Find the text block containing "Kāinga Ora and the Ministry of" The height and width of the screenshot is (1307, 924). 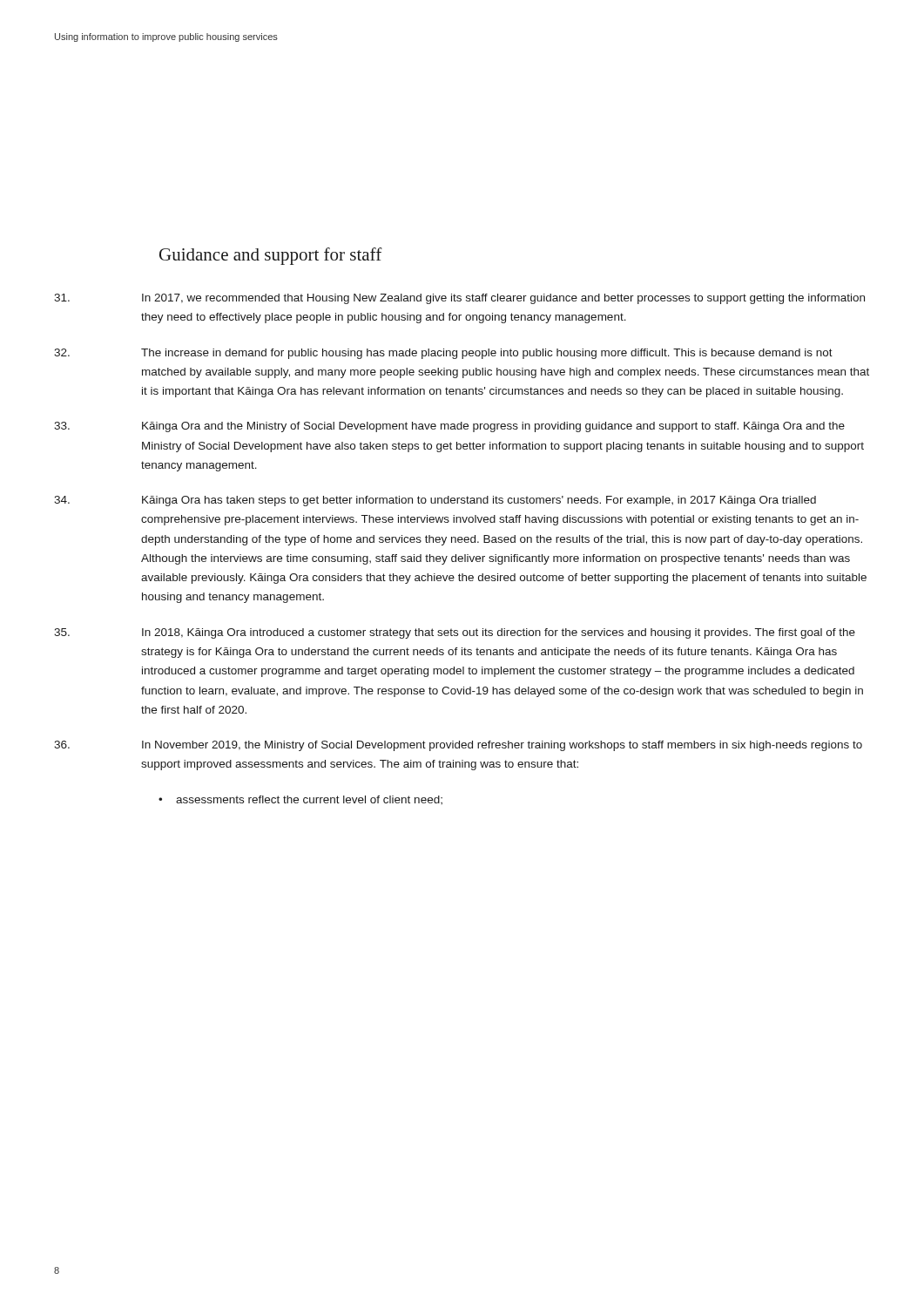[x=462, y=446]
